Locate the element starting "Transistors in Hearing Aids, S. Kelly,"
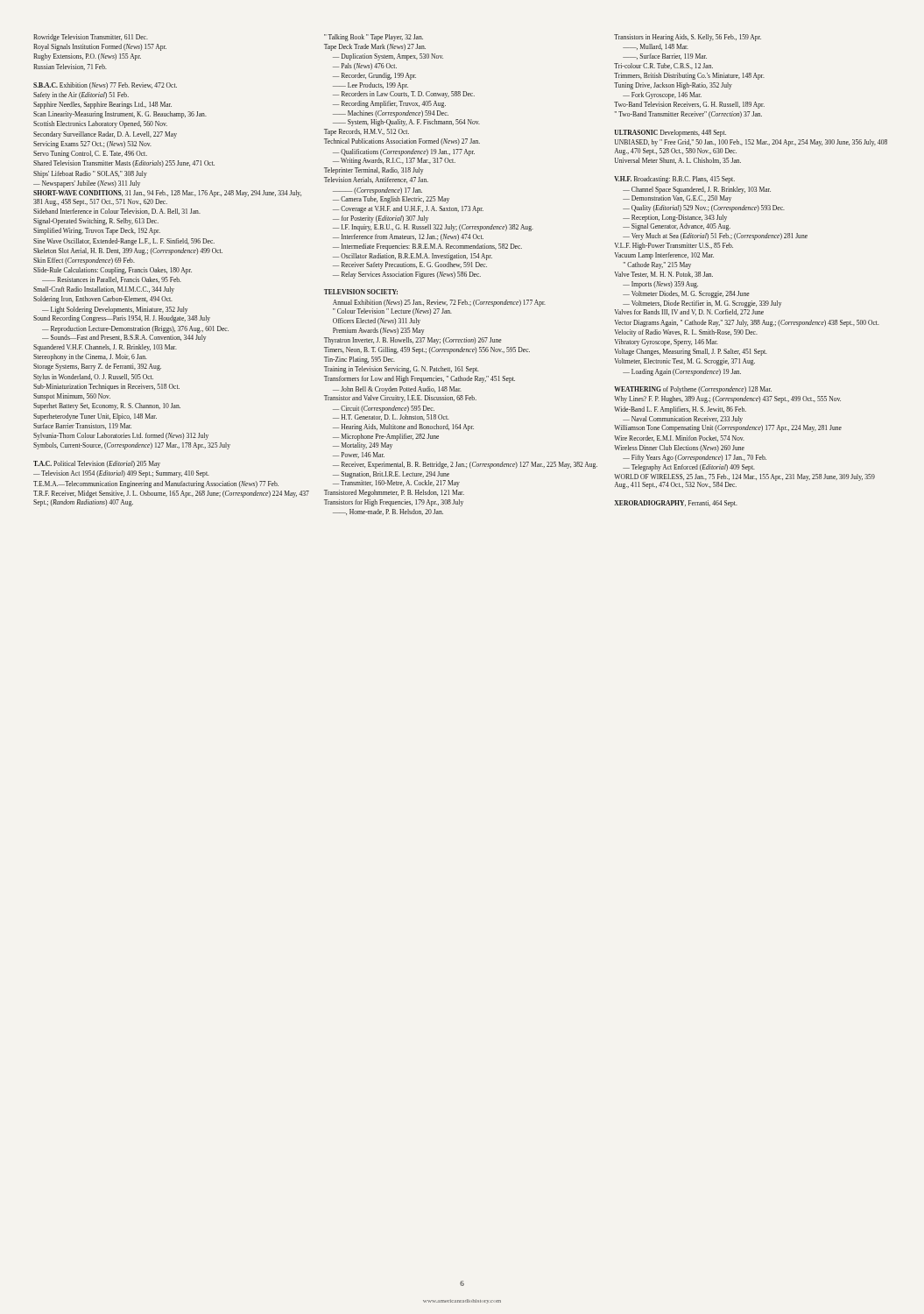 pos(688,38)
